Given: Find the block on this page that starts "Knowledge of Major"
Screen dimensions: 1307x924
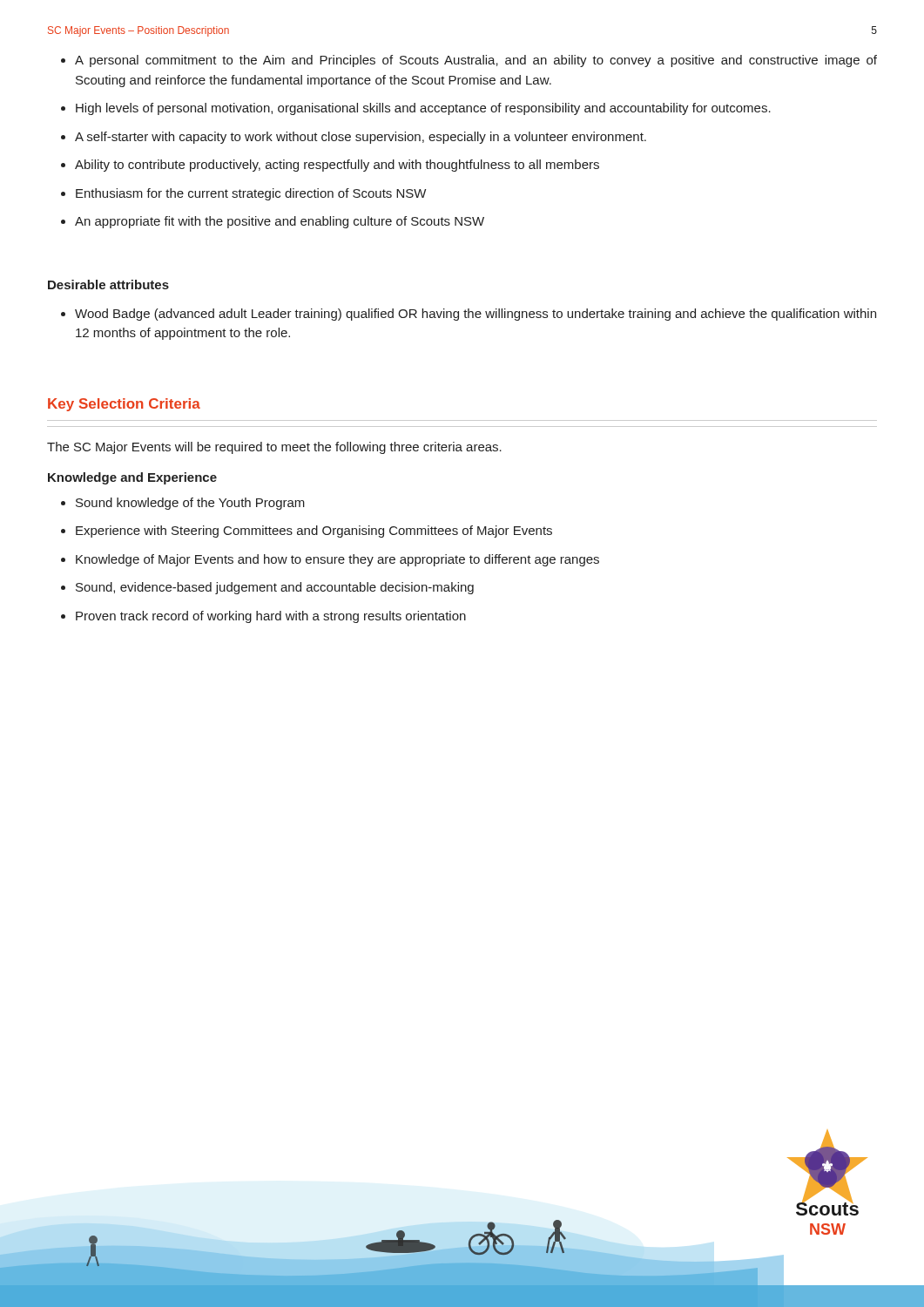Looking at the screenshot, I should pyautogui.click(x=476, y=559).
